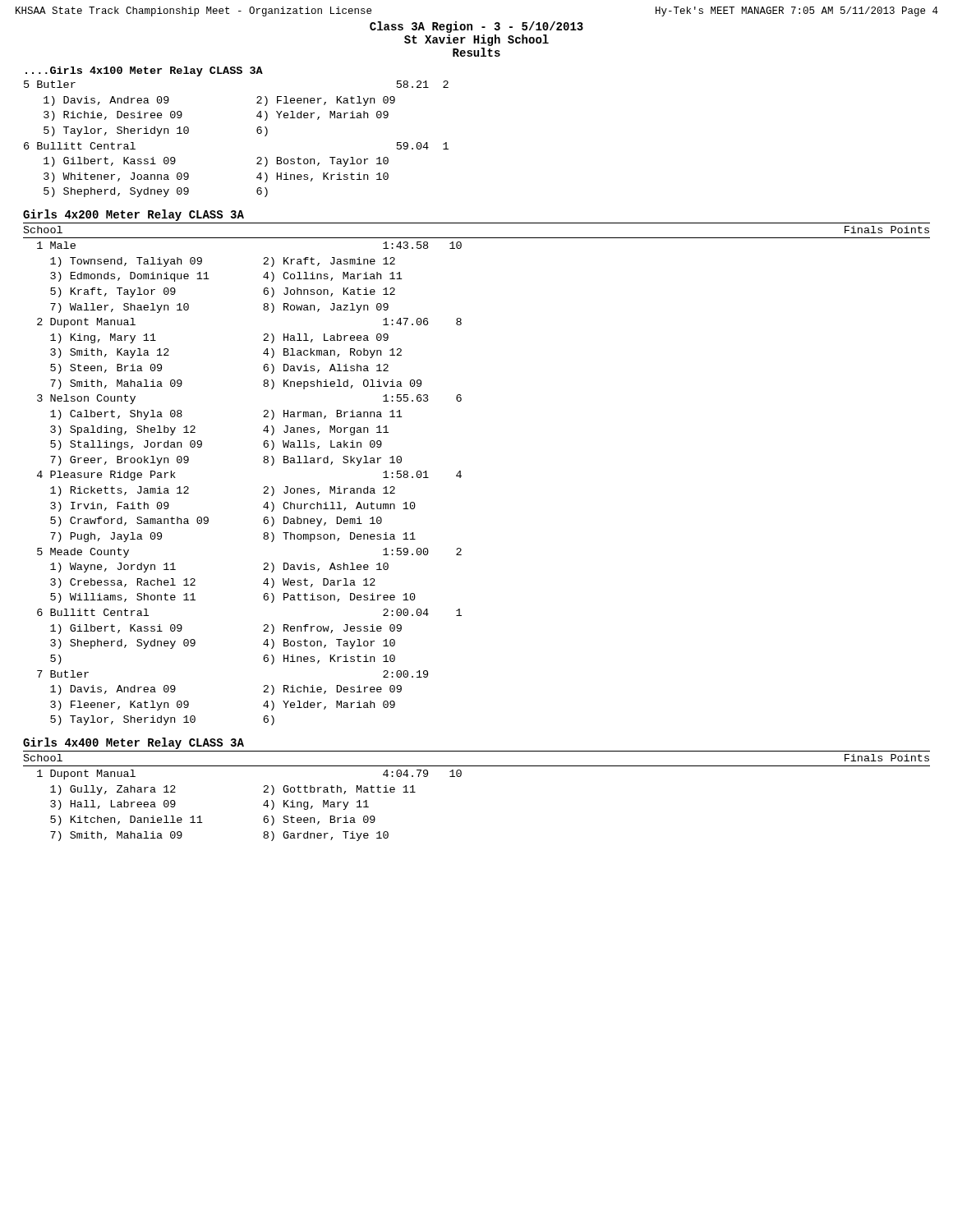Point to "St Xavier High School"

(476, 40)
